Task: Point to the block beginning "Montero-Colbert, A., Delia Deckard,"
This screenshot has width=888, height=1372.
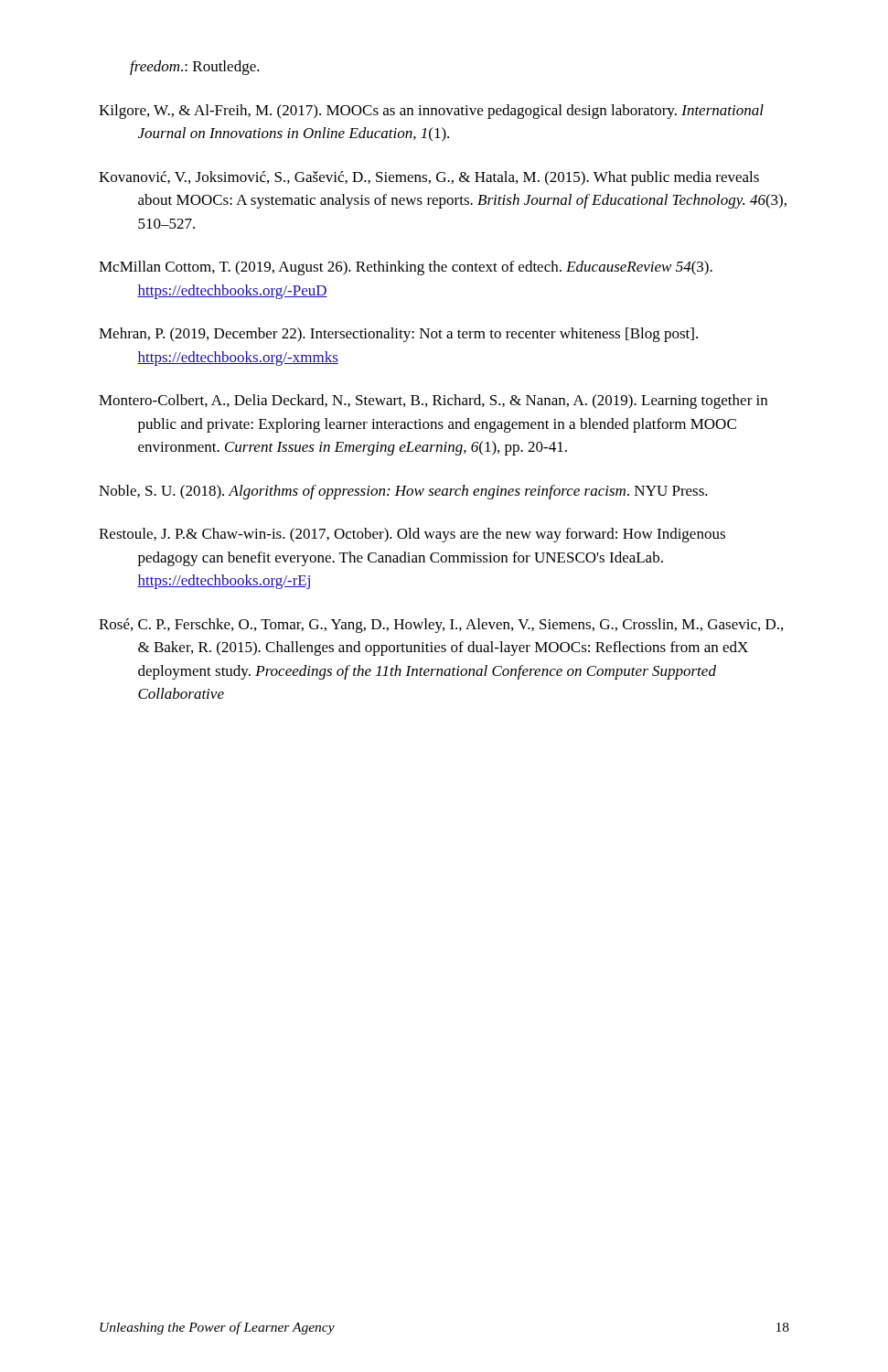Action: point(433,423)
